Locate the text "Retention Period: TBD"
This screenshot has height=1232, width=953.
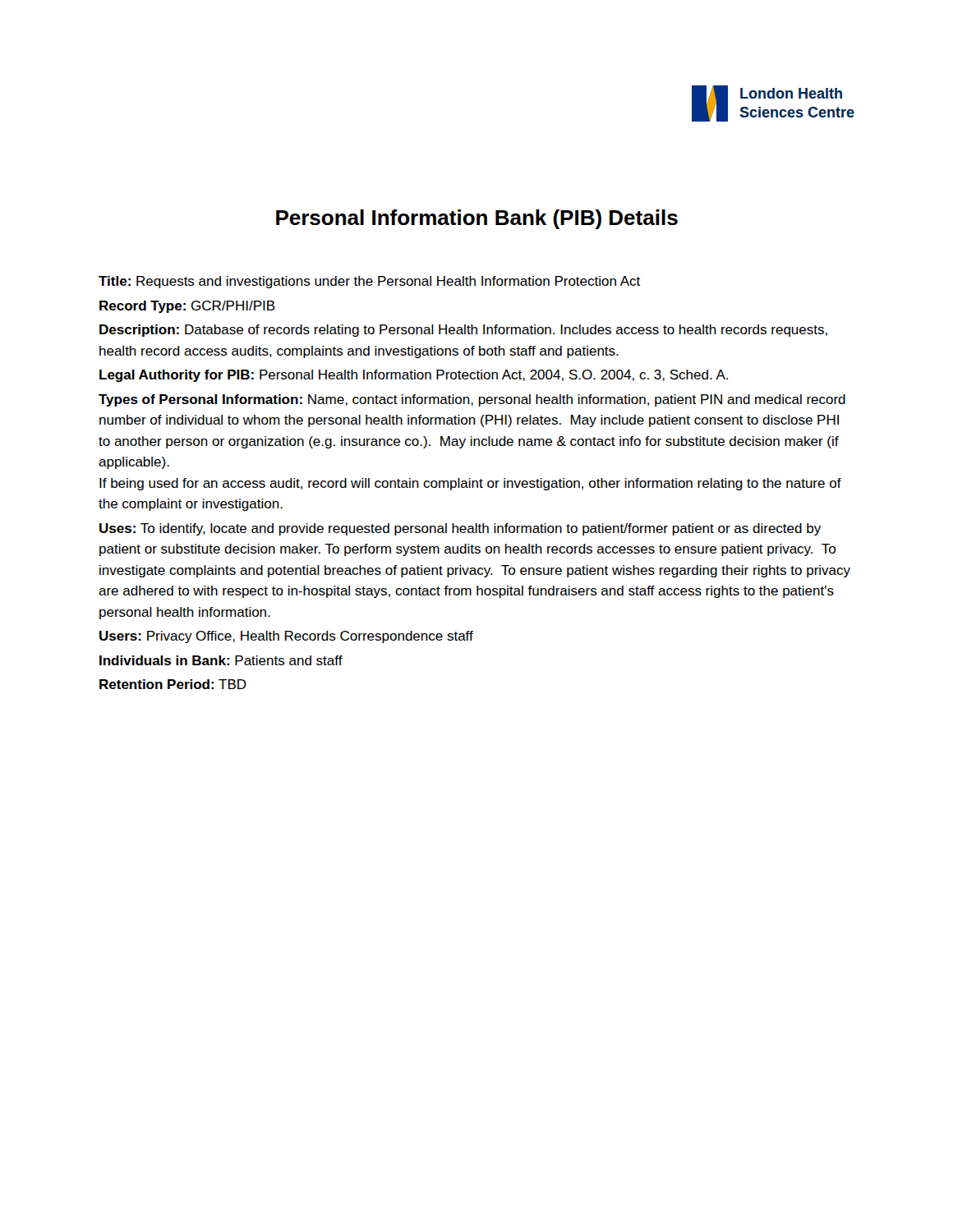pos(173,684)
